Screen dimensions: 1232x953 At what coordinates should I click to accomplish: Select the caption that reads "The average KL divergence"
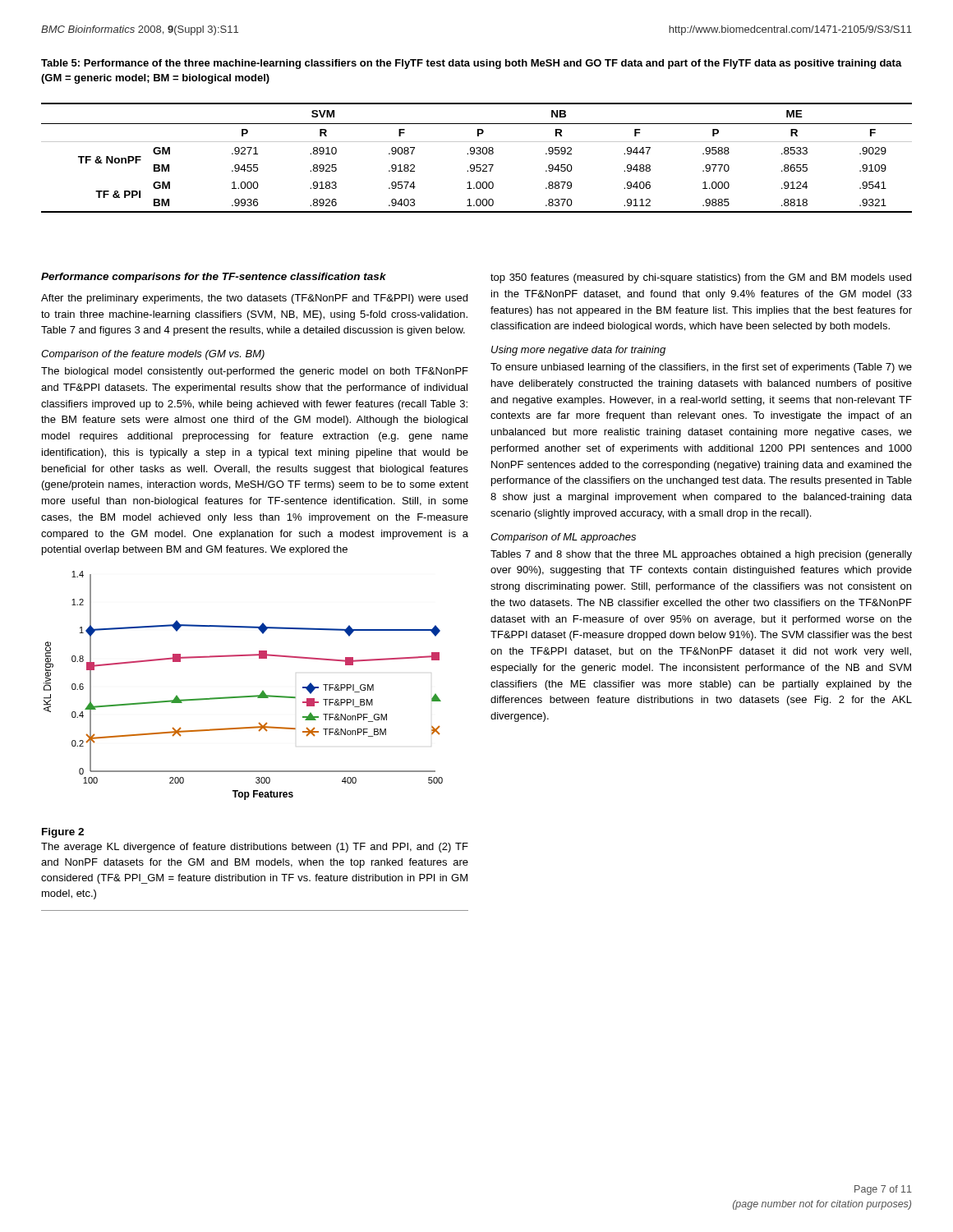tap(255, 870)
